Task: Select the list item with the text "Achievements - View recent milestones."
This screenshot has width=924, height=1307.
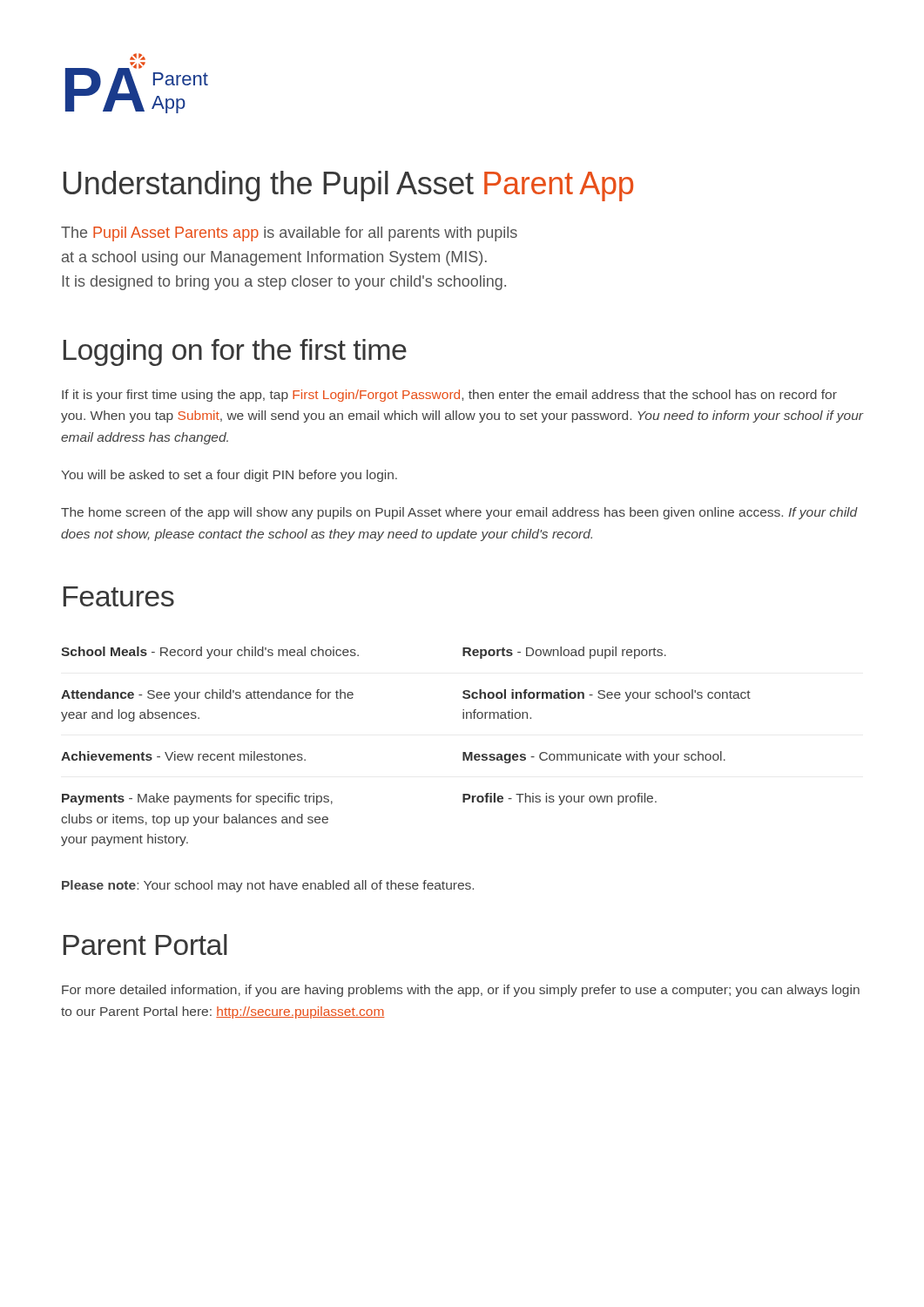Action: click(x=184, y=756)
